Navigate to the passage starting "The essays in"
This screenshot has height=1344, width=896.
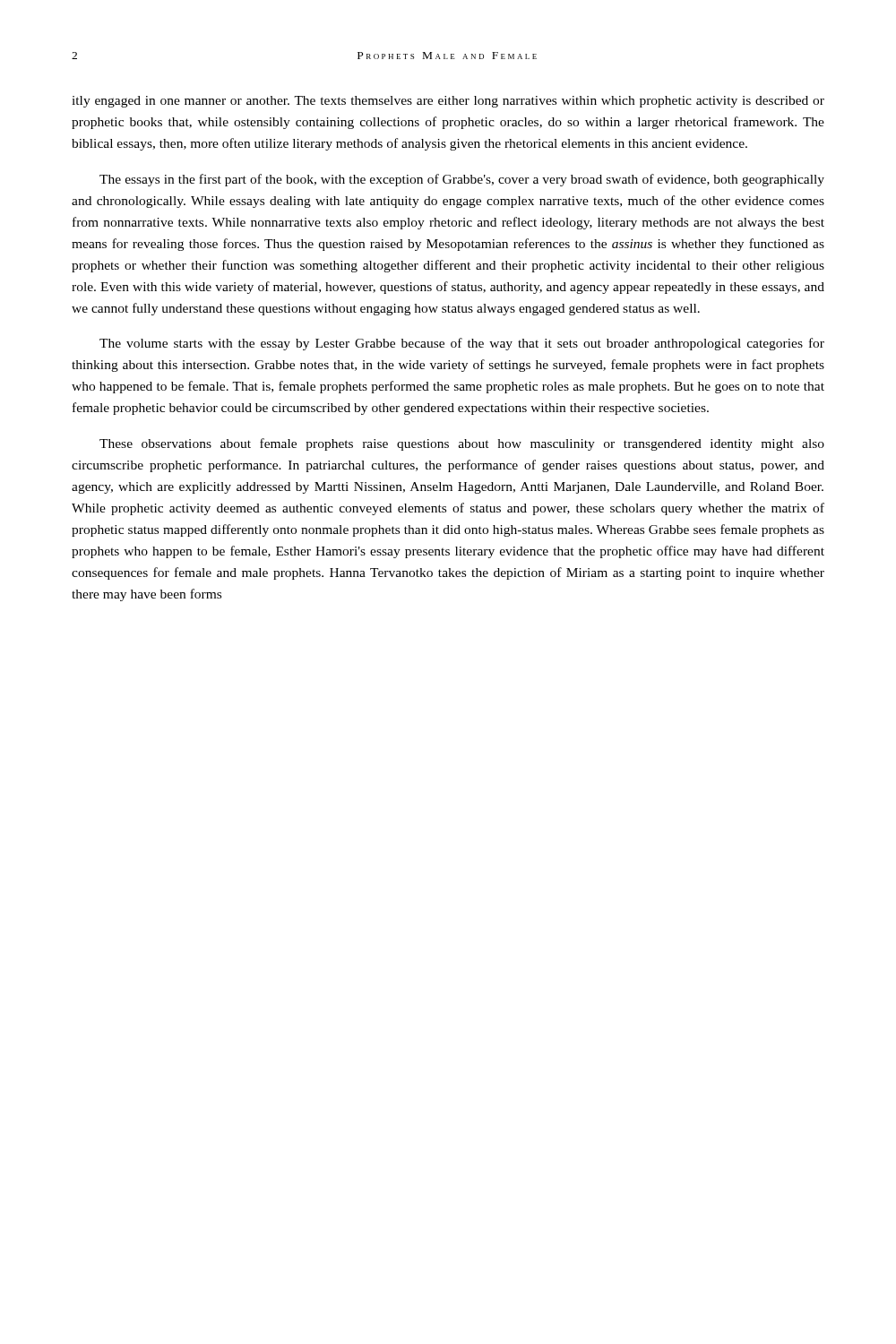point(448,243)
